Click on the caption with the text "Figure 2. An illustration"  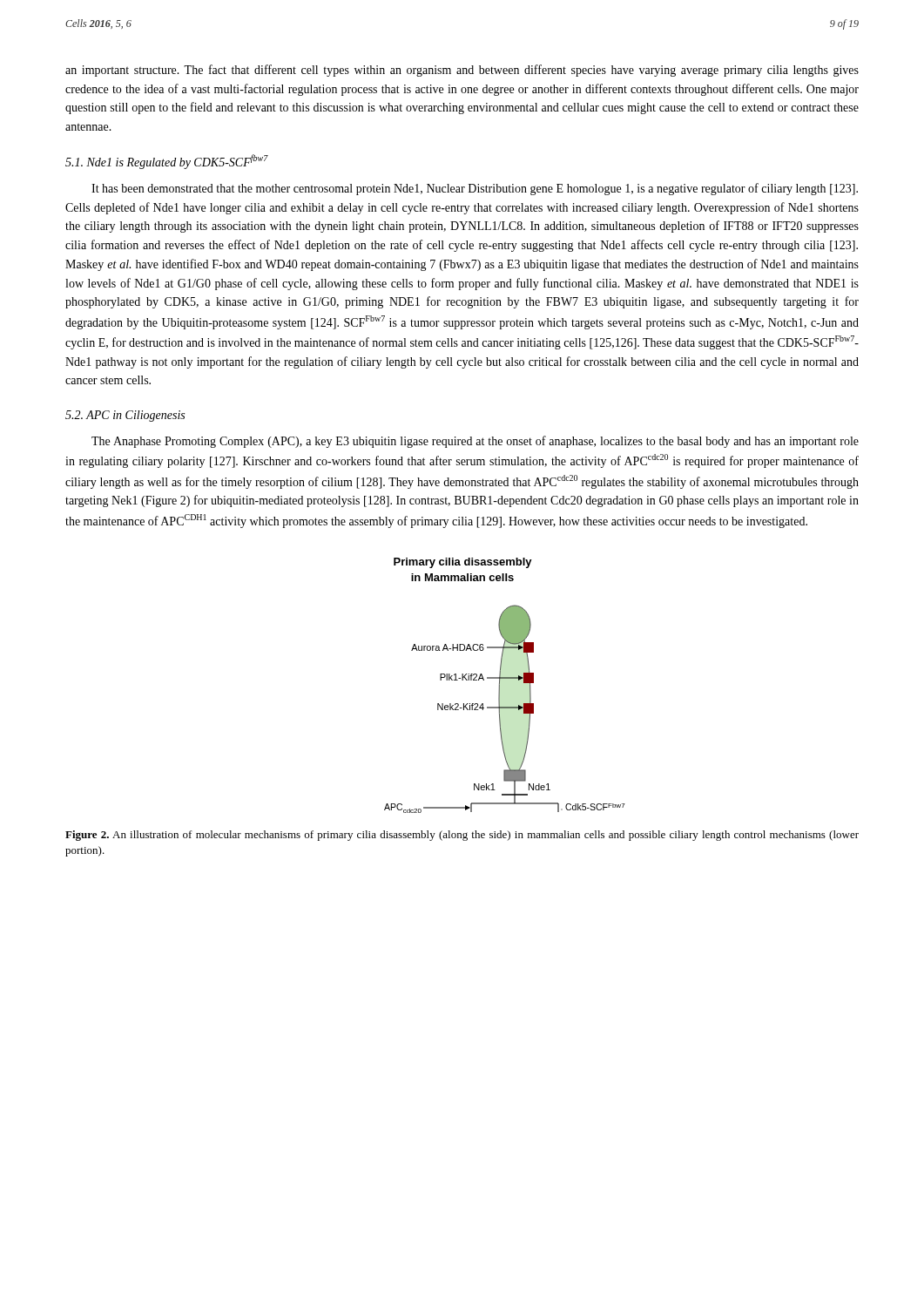462,843
